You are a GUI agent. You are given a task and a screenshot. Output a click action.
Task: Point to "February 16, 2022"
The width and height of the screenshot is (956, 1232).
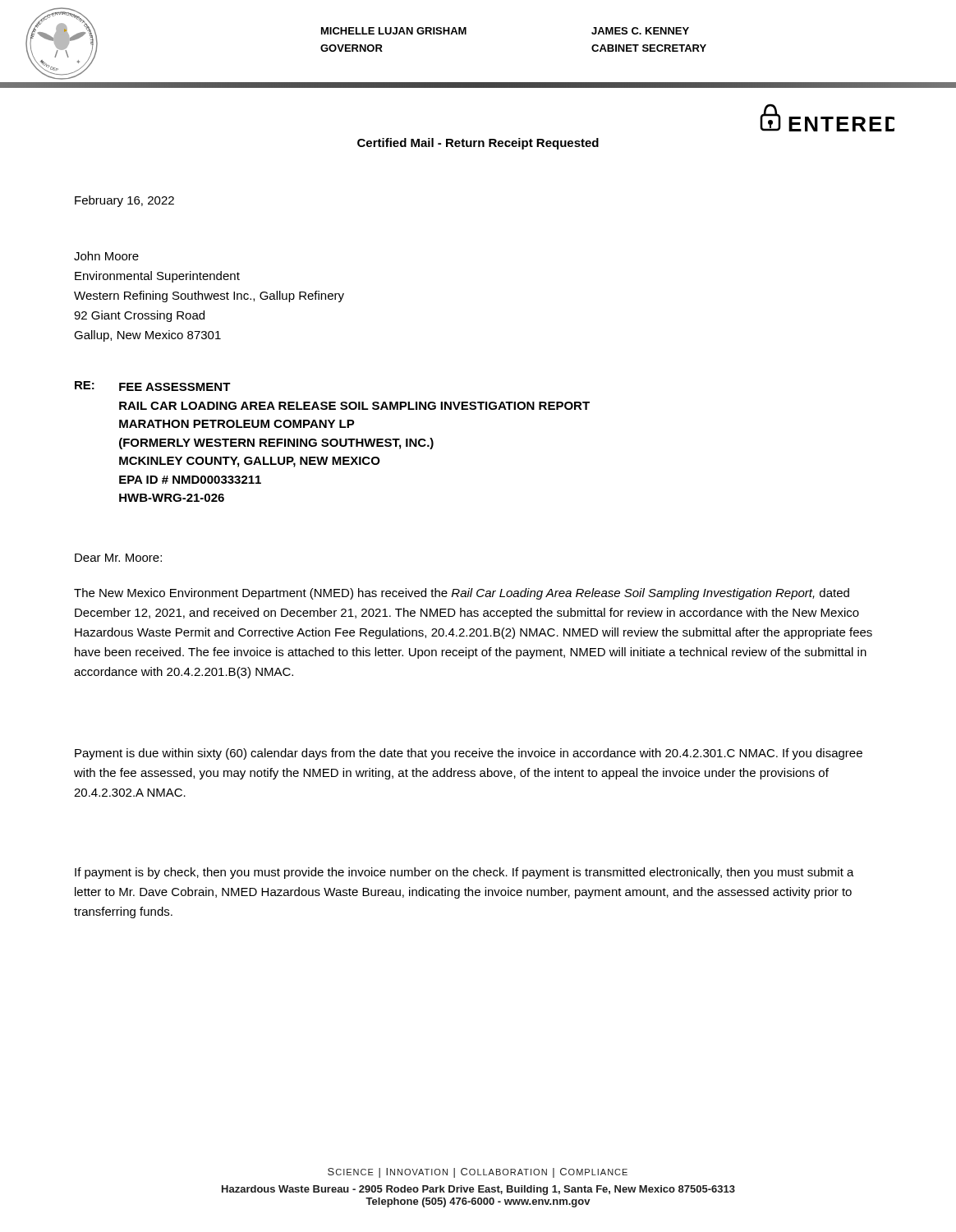tap(124, 200)
